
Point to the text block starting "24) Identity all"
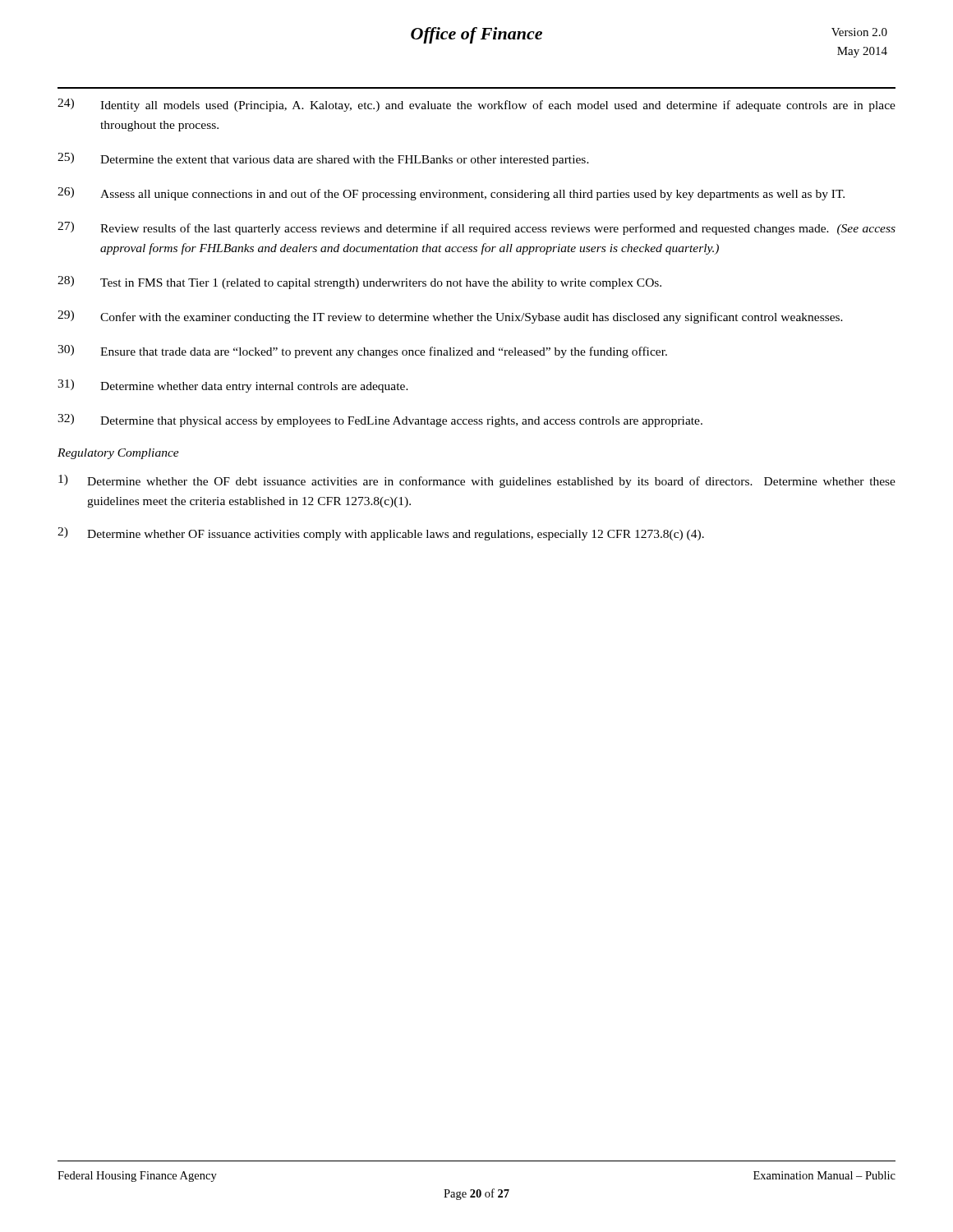tap(476, 115)
